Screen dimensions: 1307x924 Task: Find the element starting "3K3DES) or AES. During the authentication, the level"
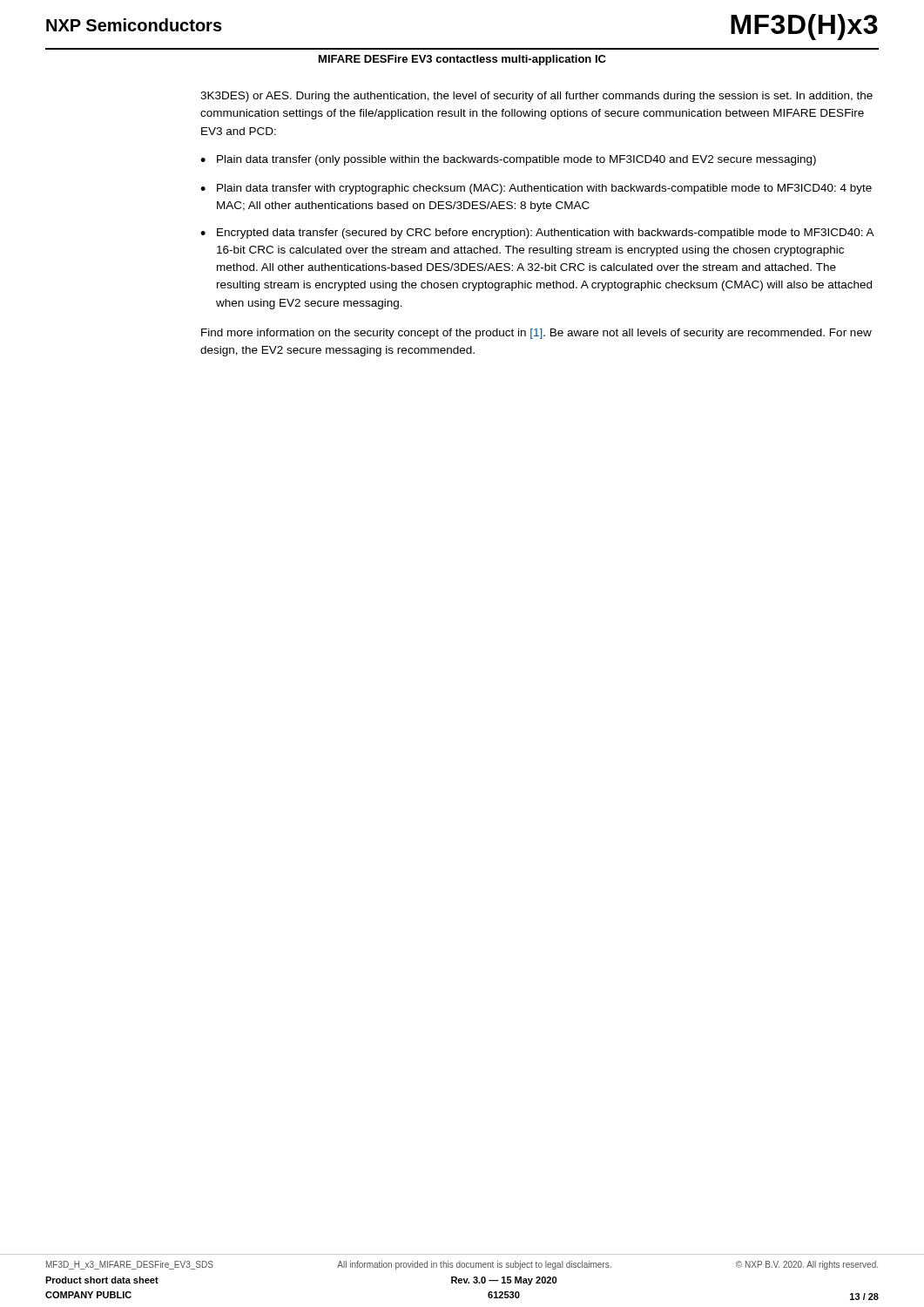click(x=537, y=113)
